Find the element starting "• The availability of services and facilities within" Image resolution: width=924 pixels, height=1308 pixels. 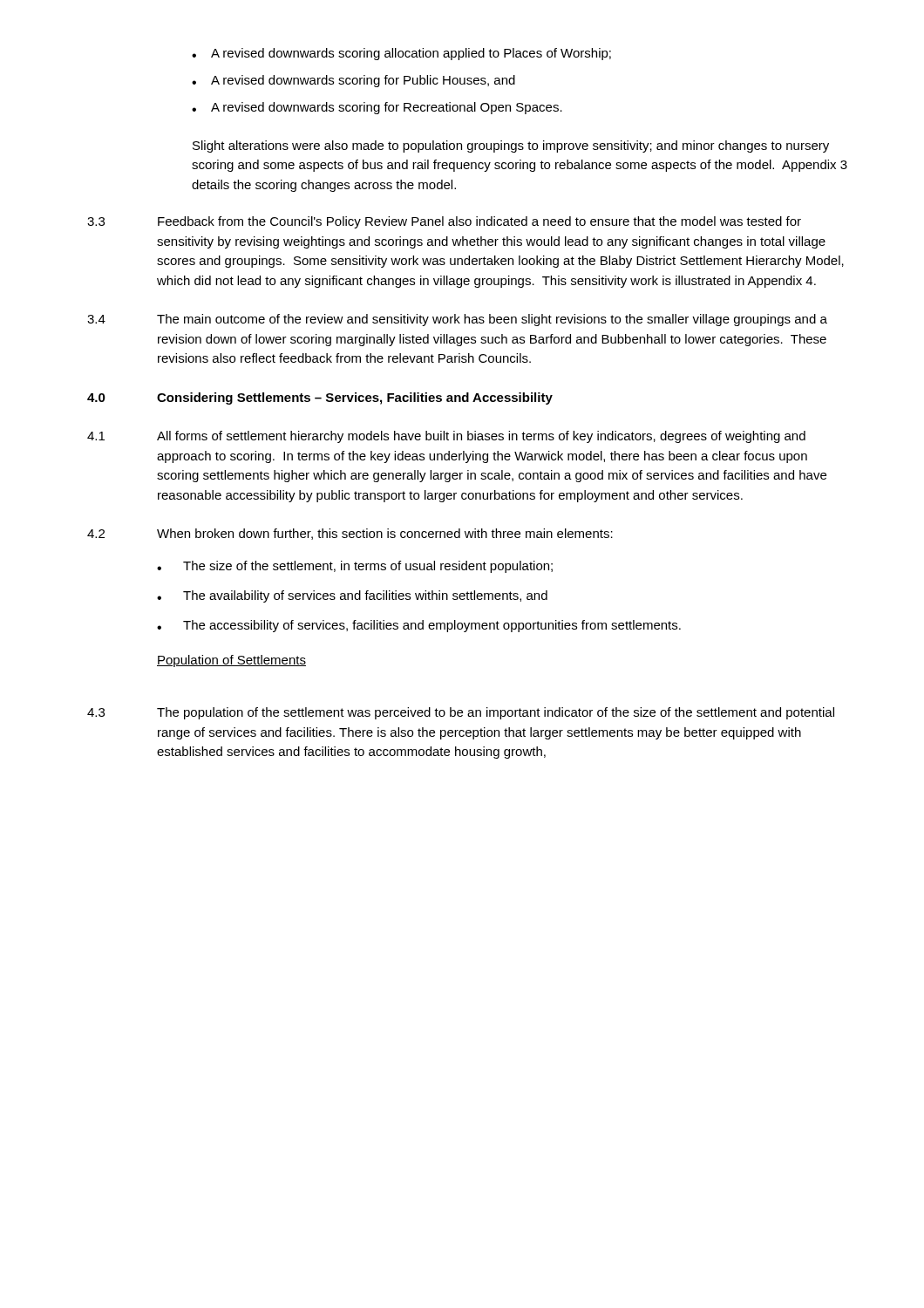tap(352, 597)
